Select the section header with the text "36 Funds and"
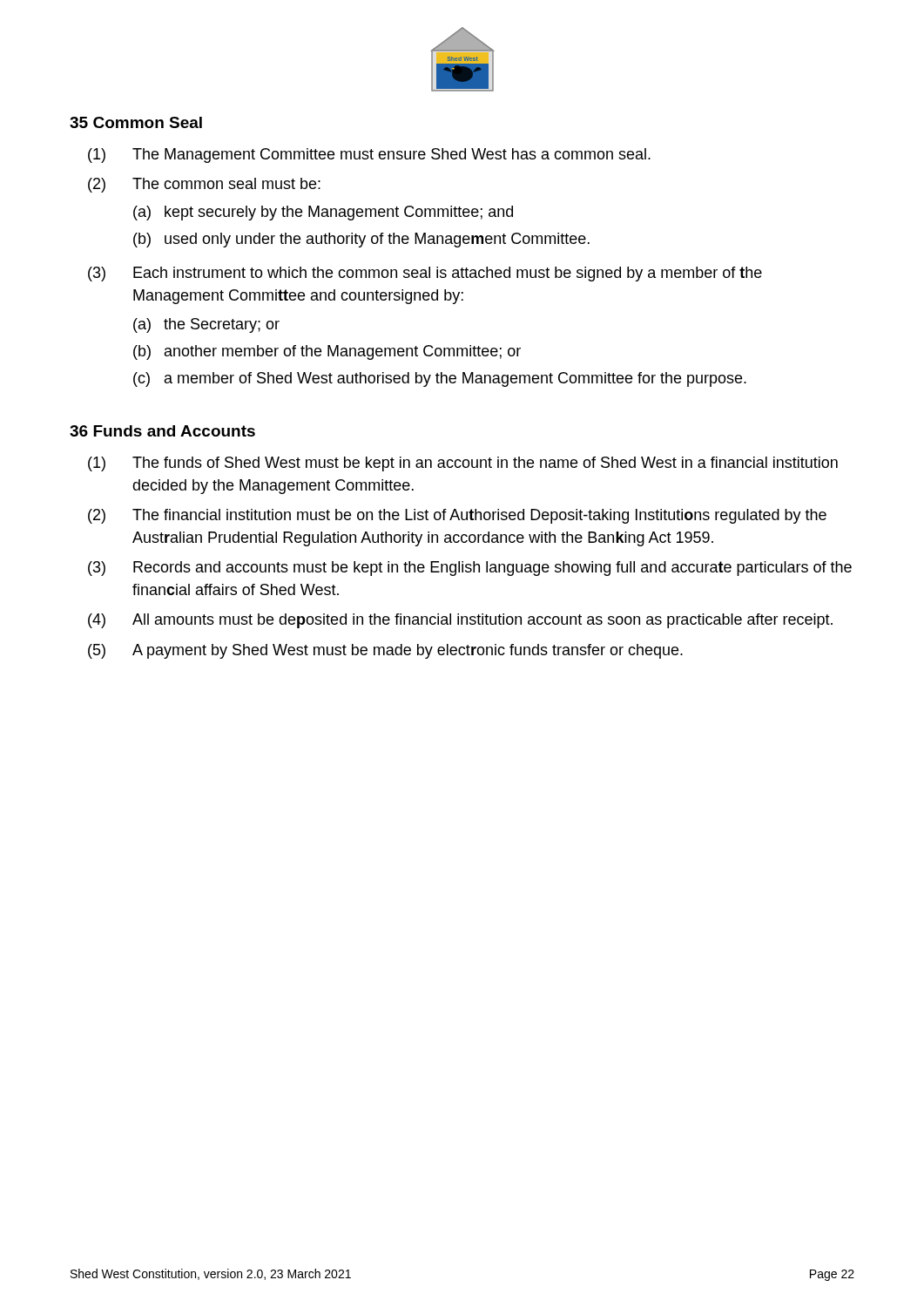 163,431
